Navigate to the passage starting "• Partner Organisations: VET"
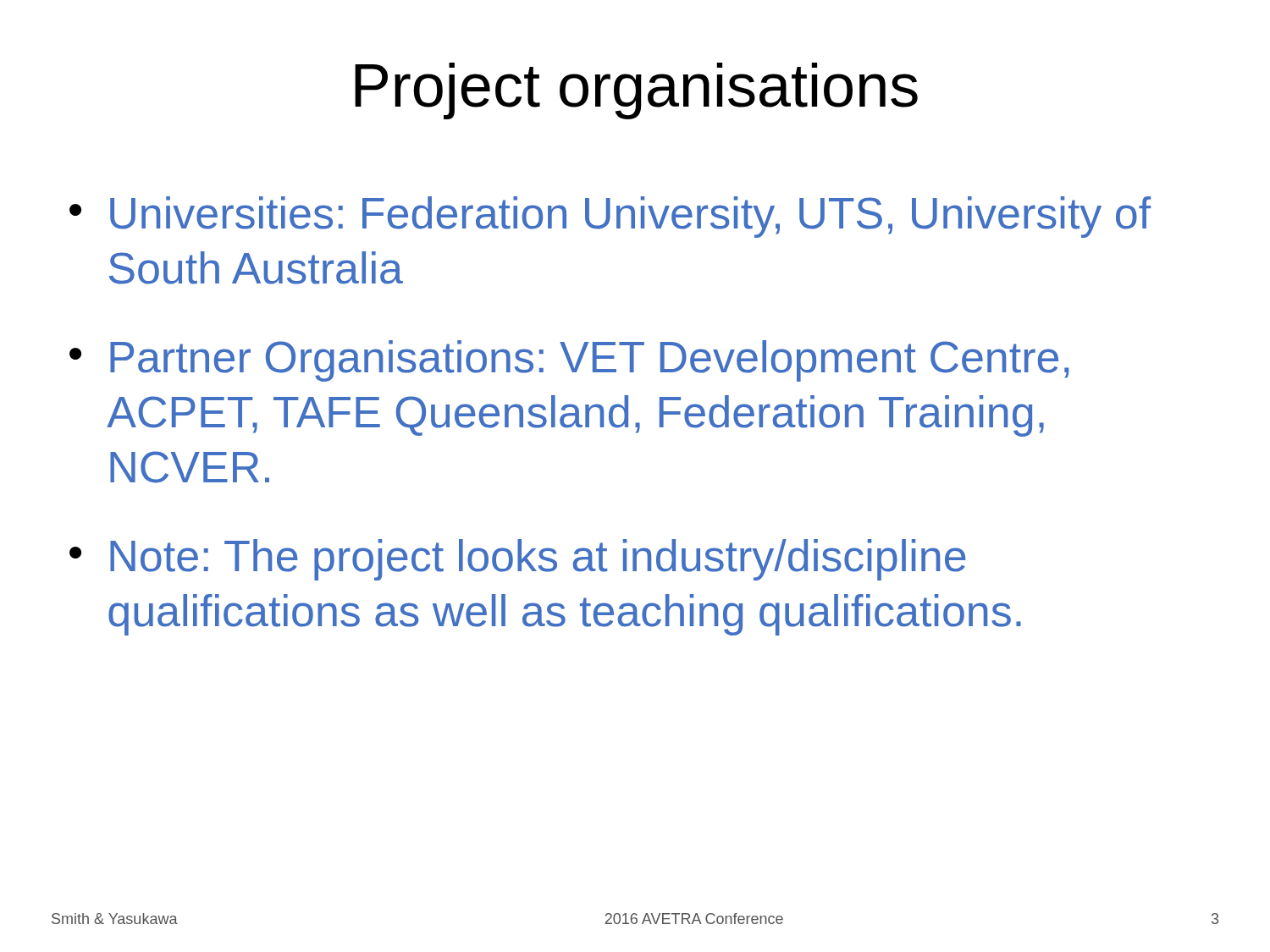 [x=635, y=413]
